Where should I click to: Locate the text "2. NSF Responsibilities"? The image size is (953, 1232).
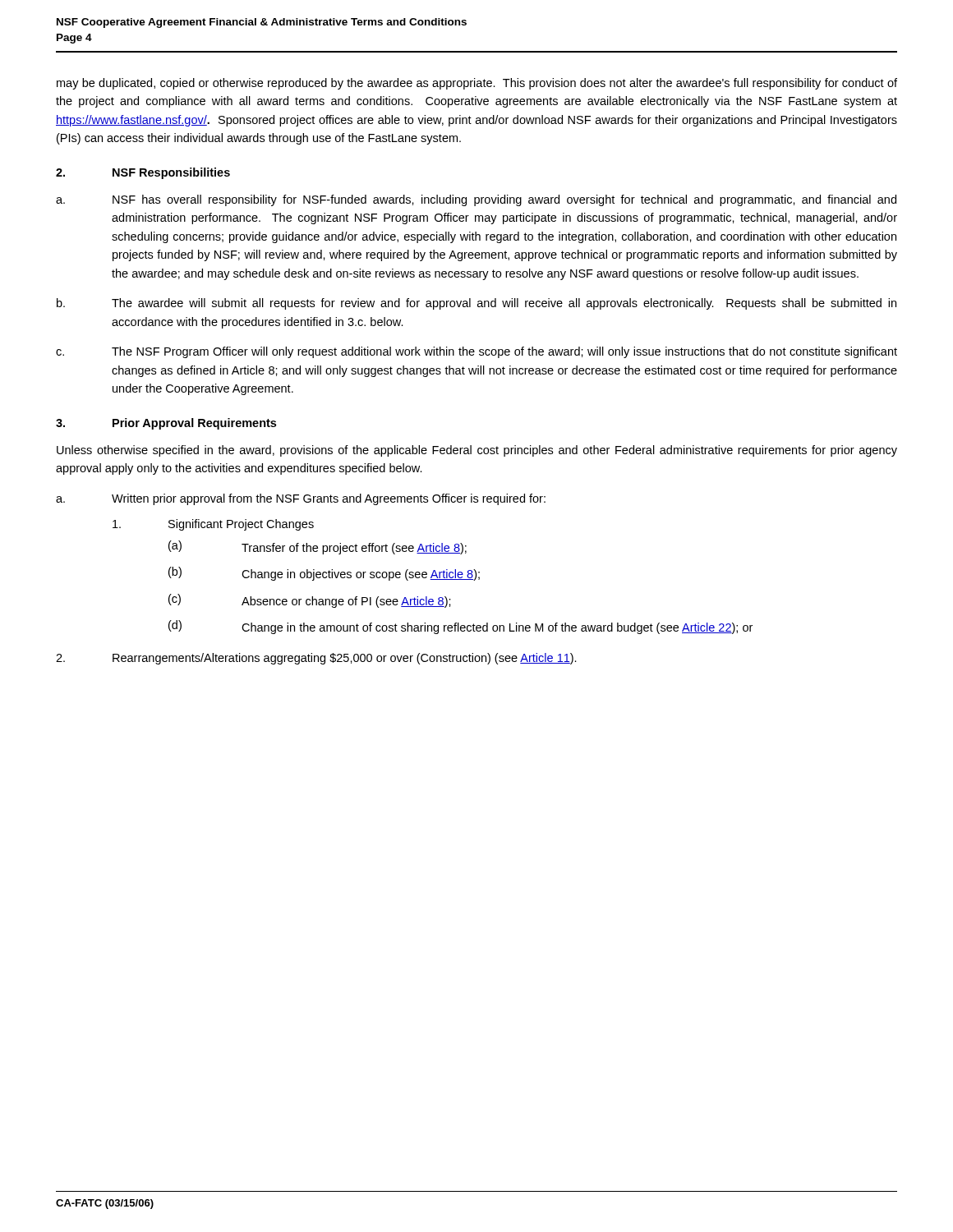tap(143, 172)
